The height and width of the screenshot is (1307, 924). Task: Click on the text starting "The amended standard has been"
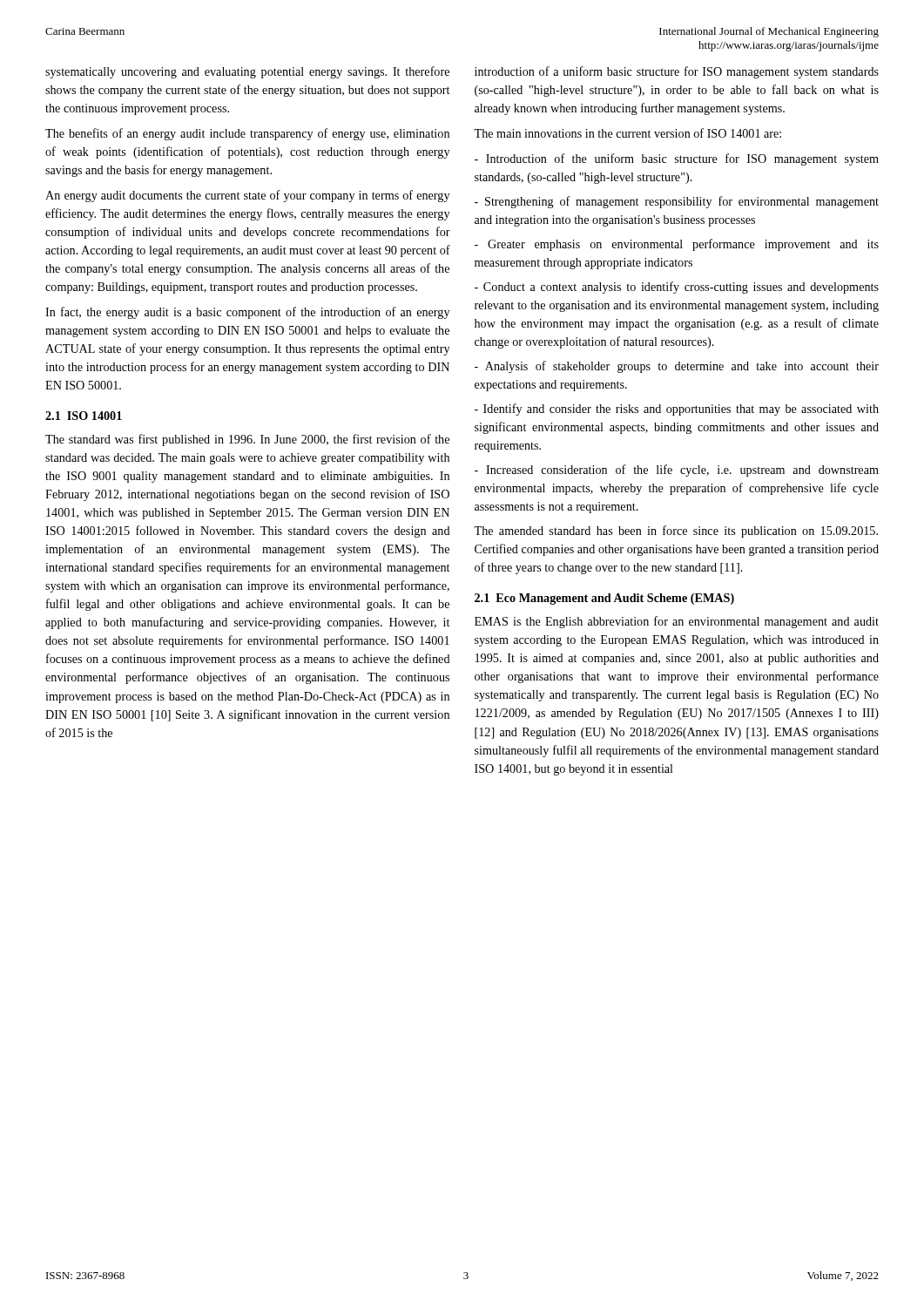676,550
